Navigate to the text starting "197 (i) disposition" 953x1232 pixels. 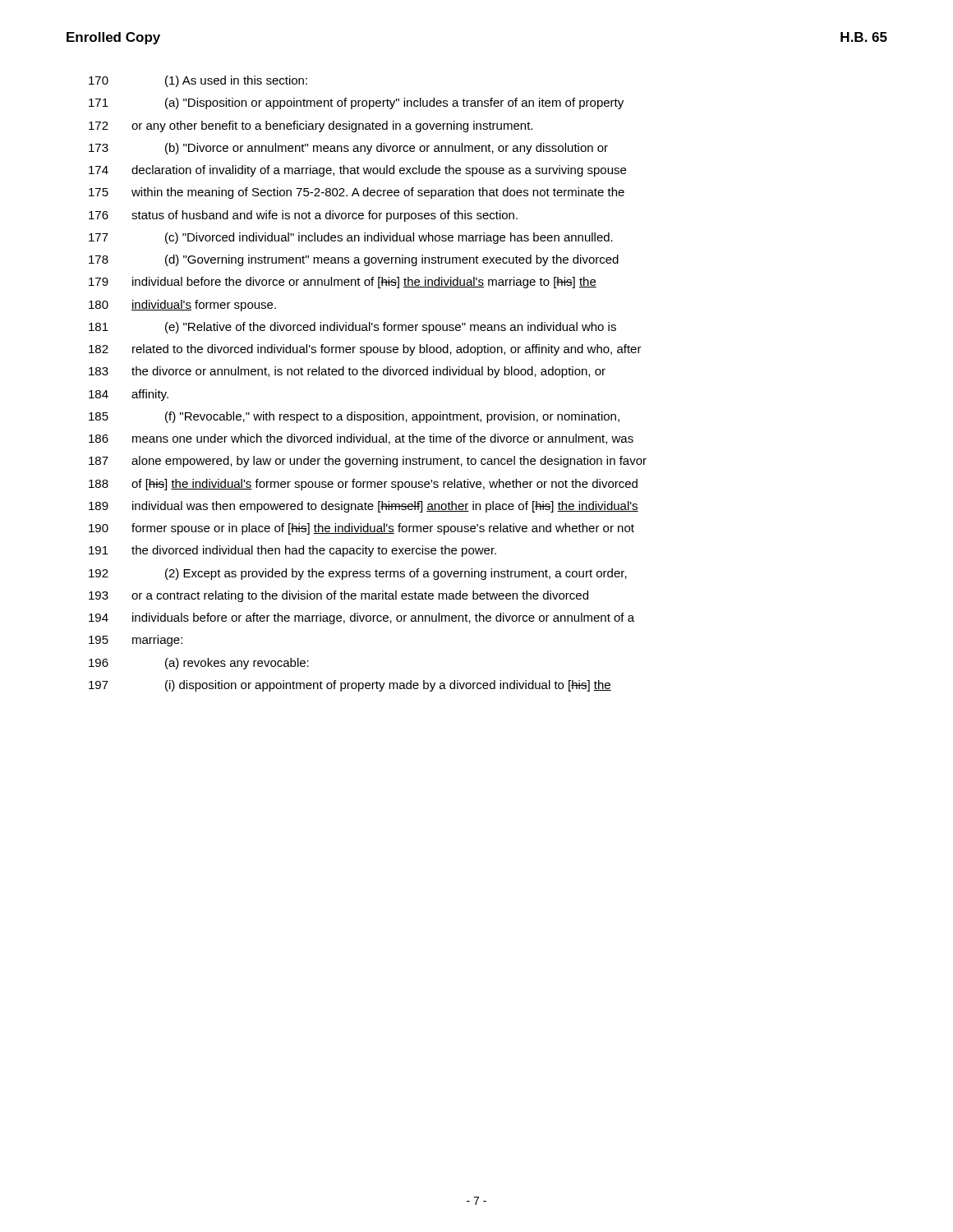coord(476,684)
